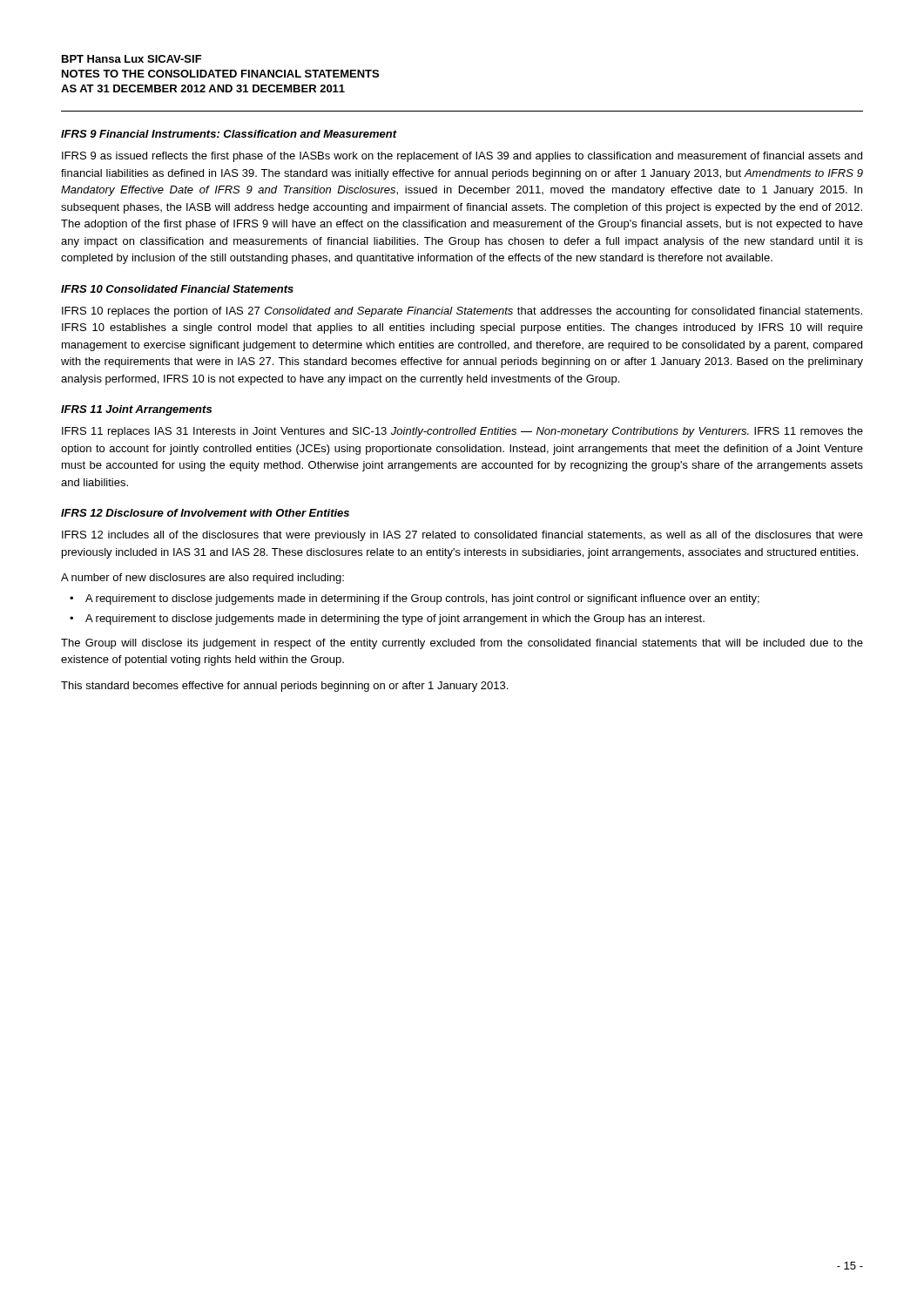
Task: Select the passage starting "IFRS 11 Joint Arrangements"
Action: 137,409
